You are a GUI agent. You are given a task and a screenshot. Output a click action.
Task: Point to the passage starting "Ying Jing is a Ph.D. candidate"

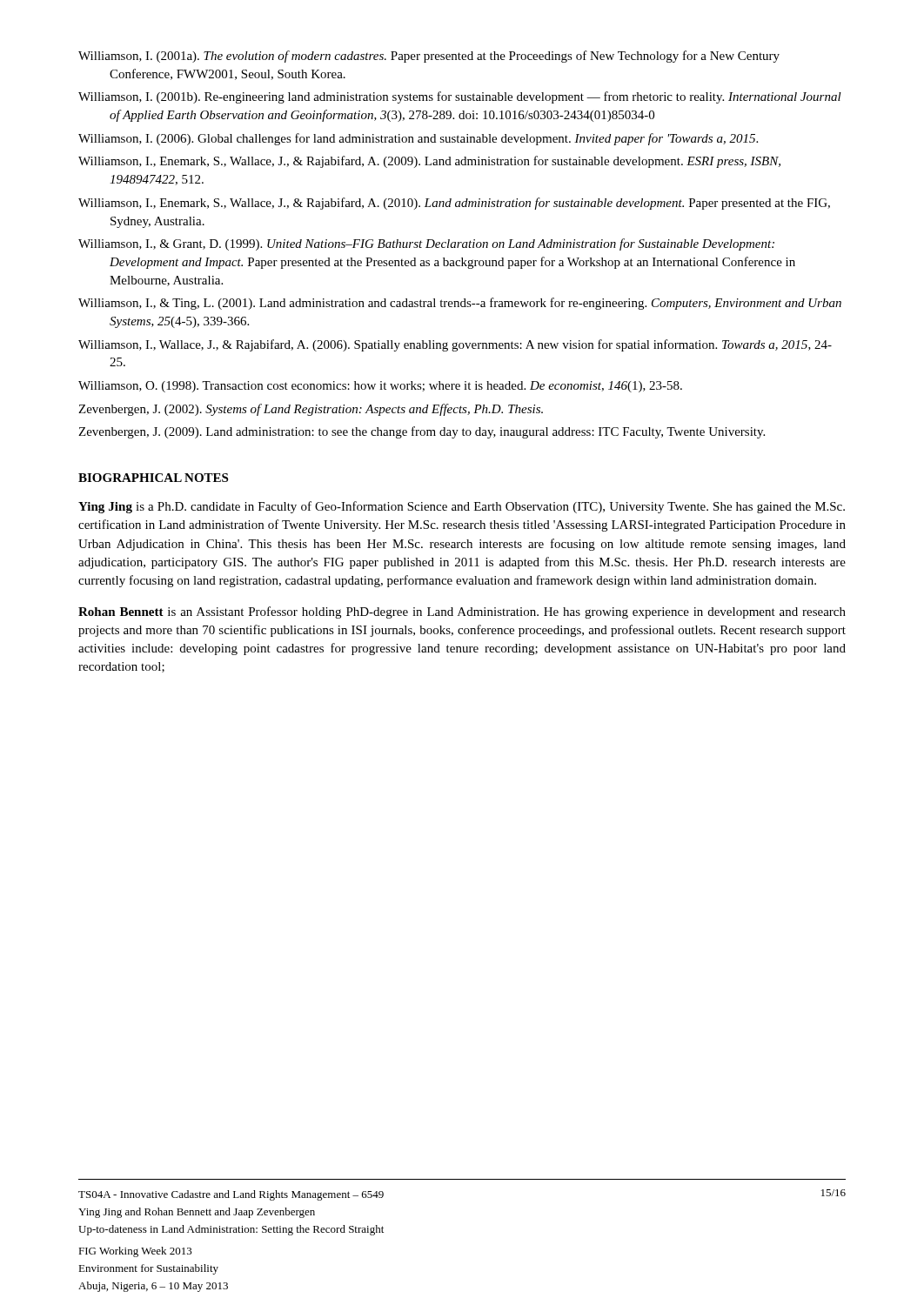click(x=462, y=543)
